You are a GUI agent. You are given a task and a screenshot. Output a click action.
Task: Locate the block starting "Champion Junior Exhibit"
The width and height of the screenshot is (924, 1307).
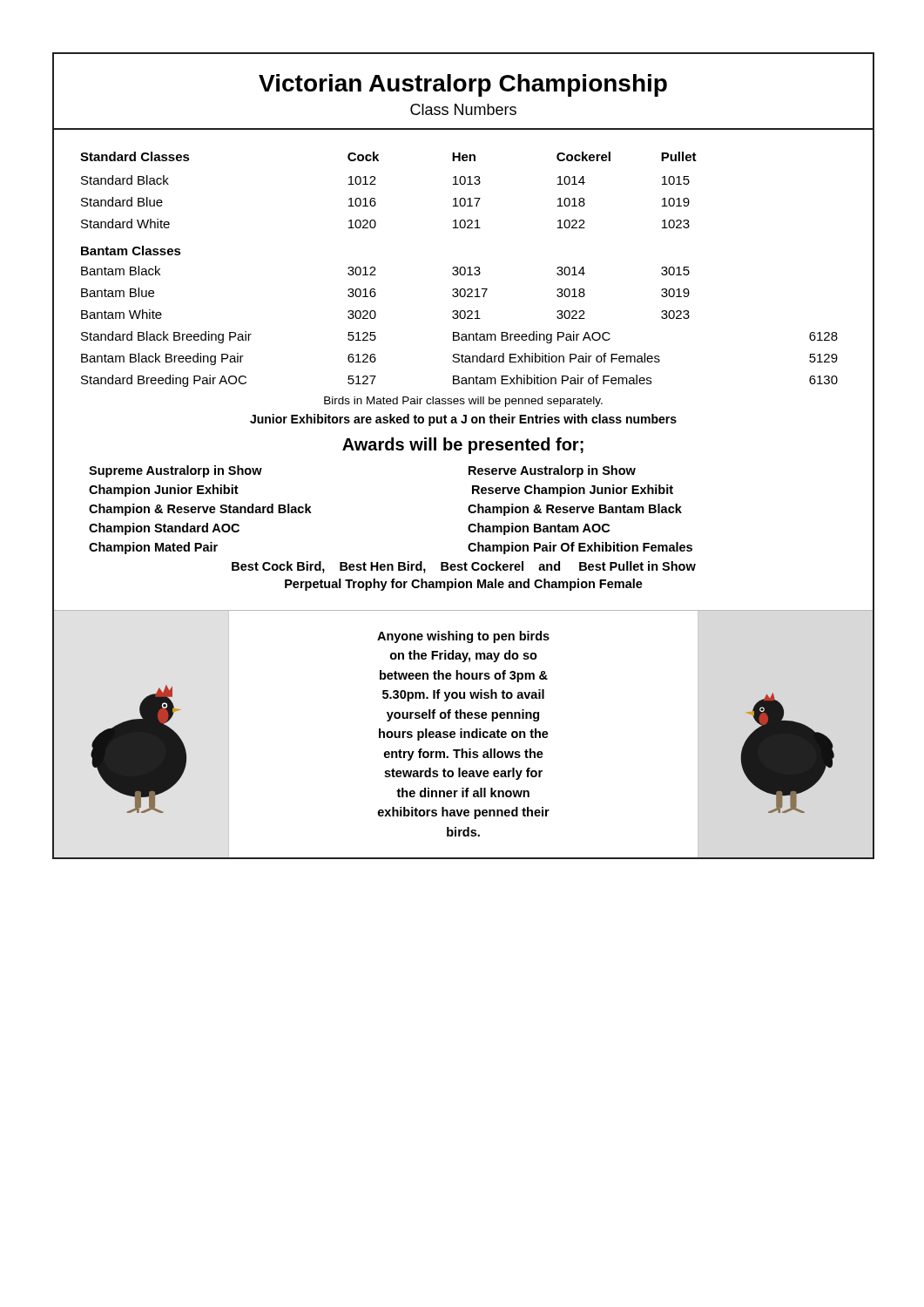164,490
